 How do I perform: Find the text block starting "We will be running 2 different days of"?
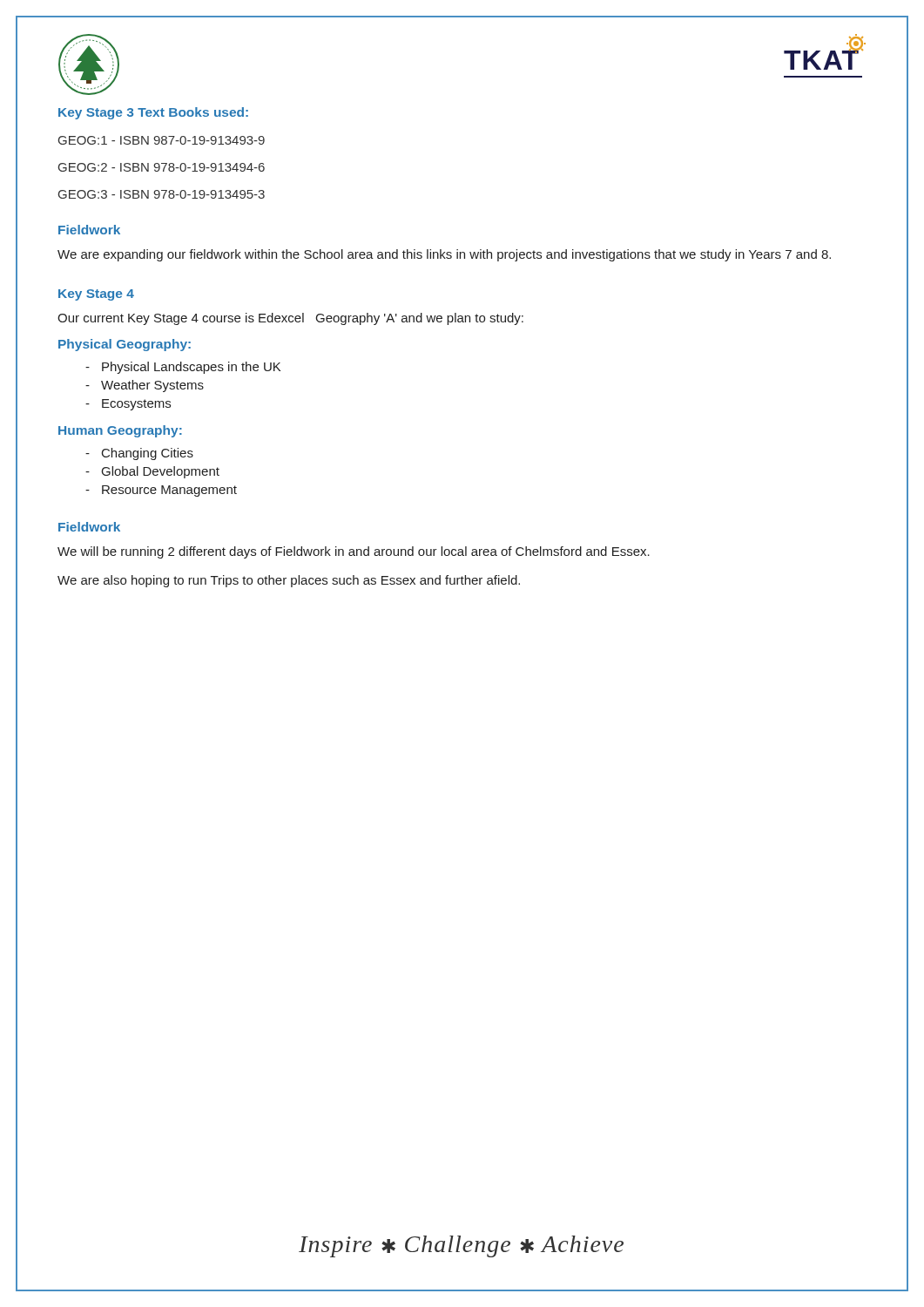[354, 551]
